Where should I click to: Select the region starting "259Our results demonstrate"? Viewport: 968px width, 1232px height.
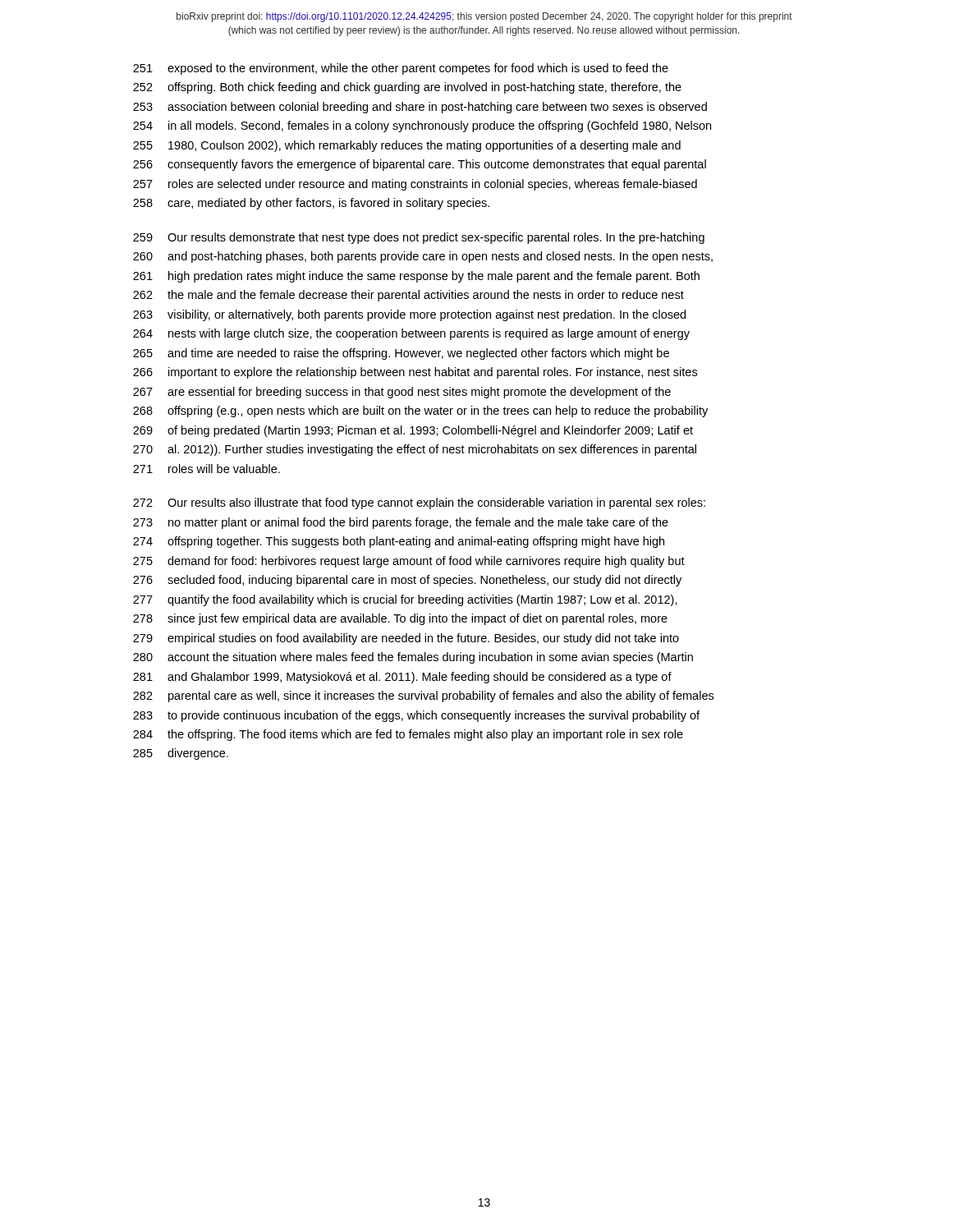click(x=504, y=354)
